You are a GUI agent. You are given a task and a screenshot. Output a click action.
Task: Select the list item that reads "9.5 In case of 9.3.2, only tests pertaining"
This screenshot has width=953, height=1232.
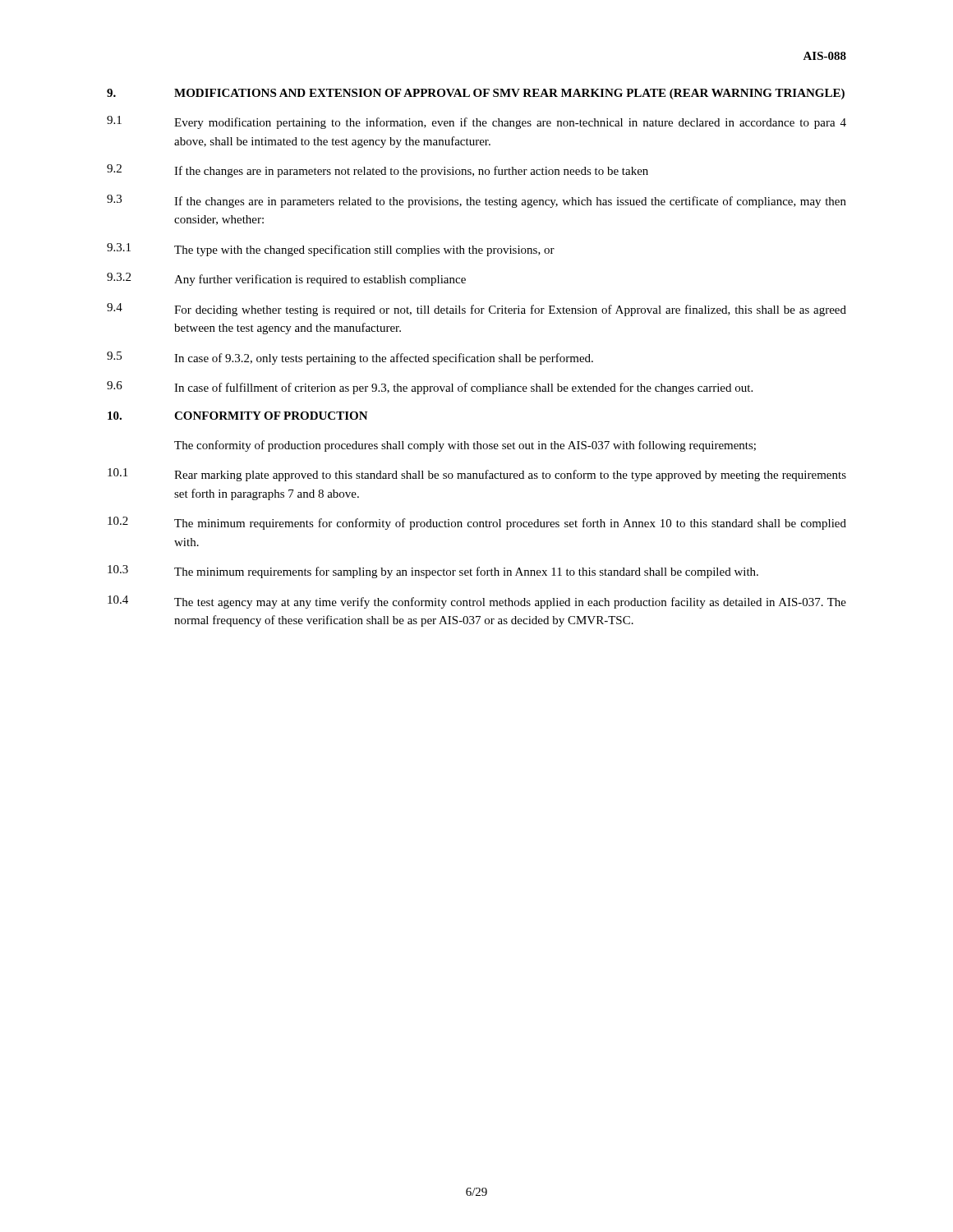coord(350,358)
